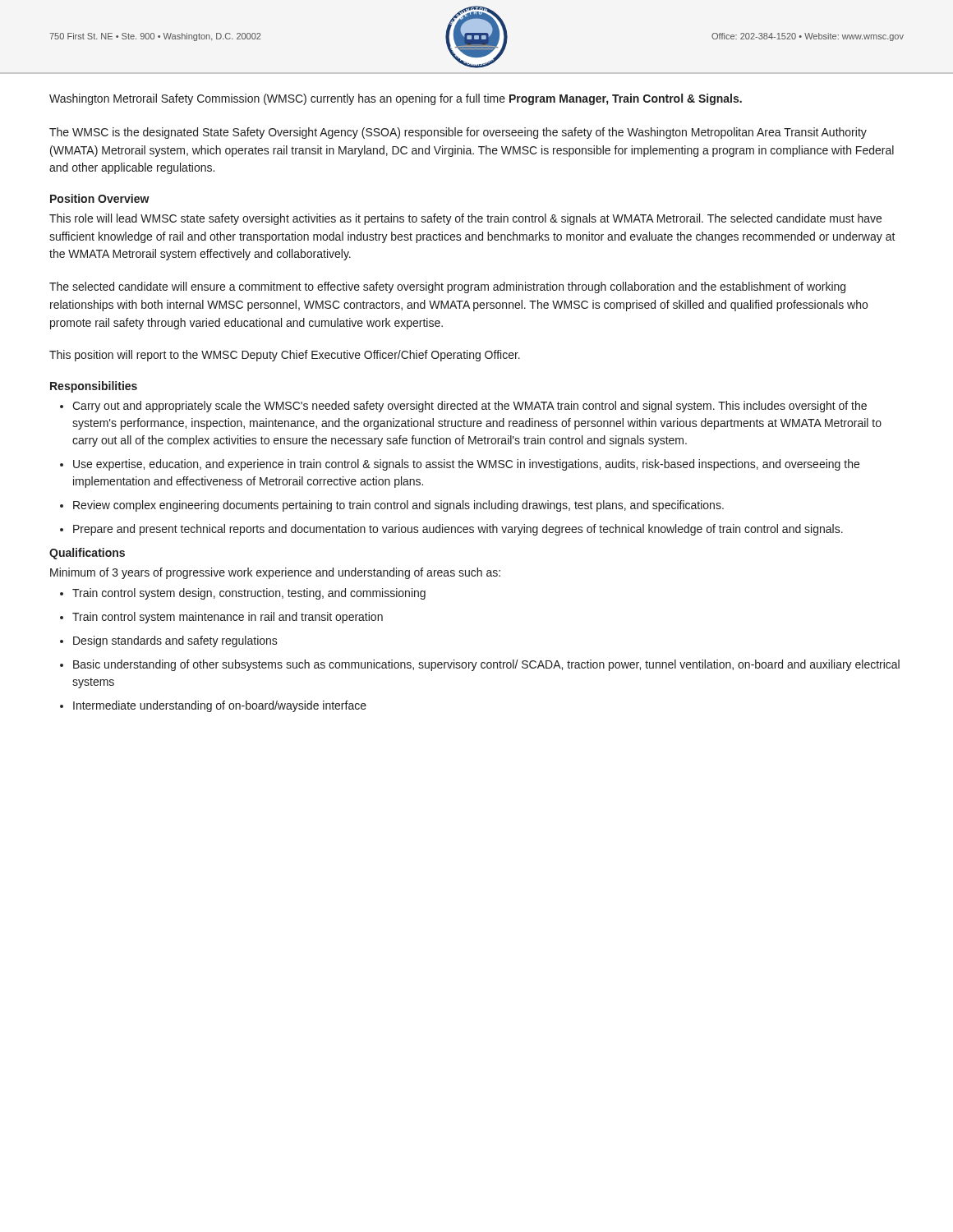The image size is (953, 1232).
Task: Find the list item that says "Carry out and appropriately scale the WMSC's"
Action: tap(477, 423)
